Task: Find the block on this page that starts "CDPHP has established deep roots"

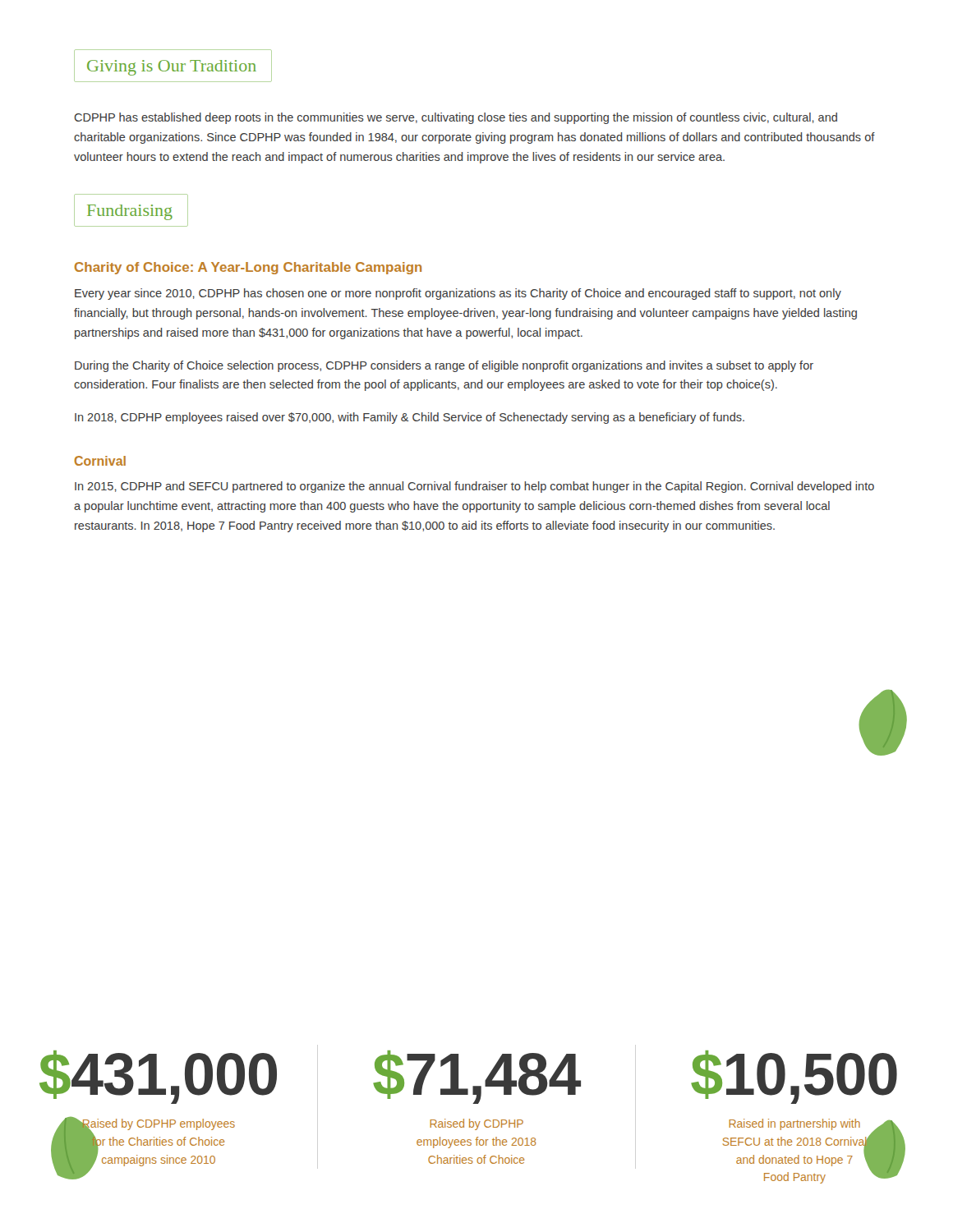Action: pos(474,137)
